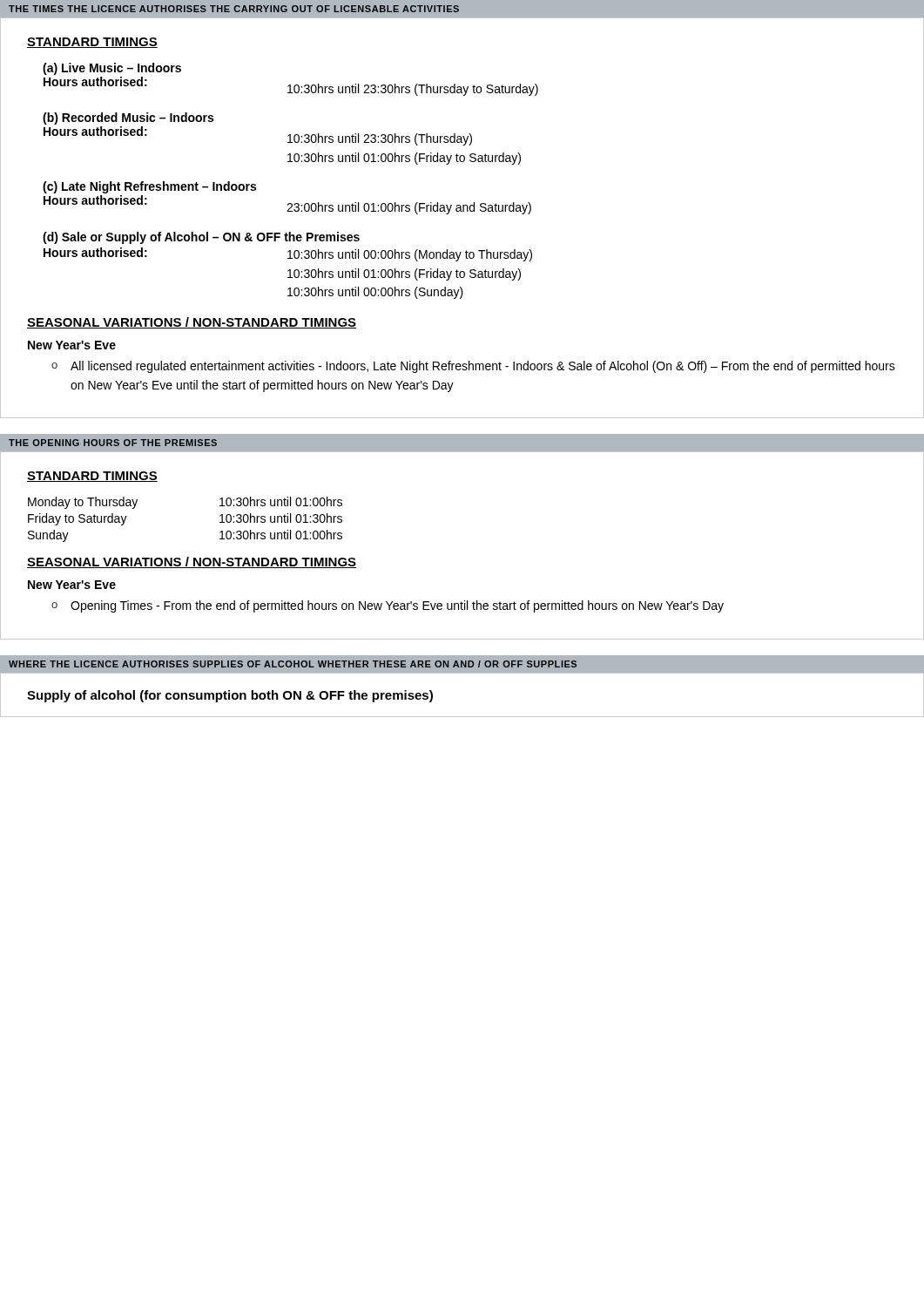The height and width of the screenshot is (1307, 924).
Task: Point to the passage starting "(a) Live Music –"
Action: tap(470, 80)
